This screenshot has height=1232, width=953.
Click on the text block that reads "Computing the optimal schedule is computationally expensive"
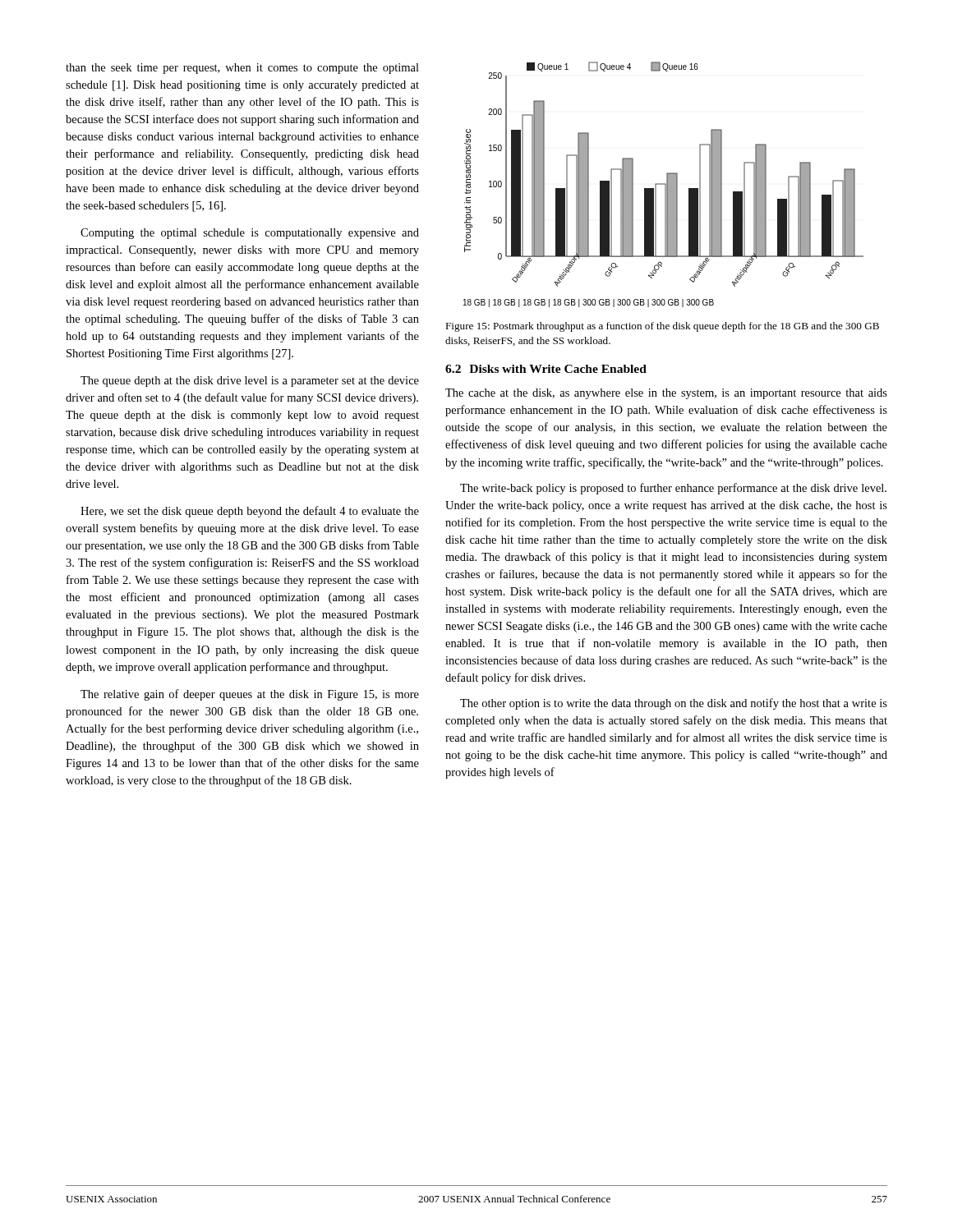coord(242,293)
